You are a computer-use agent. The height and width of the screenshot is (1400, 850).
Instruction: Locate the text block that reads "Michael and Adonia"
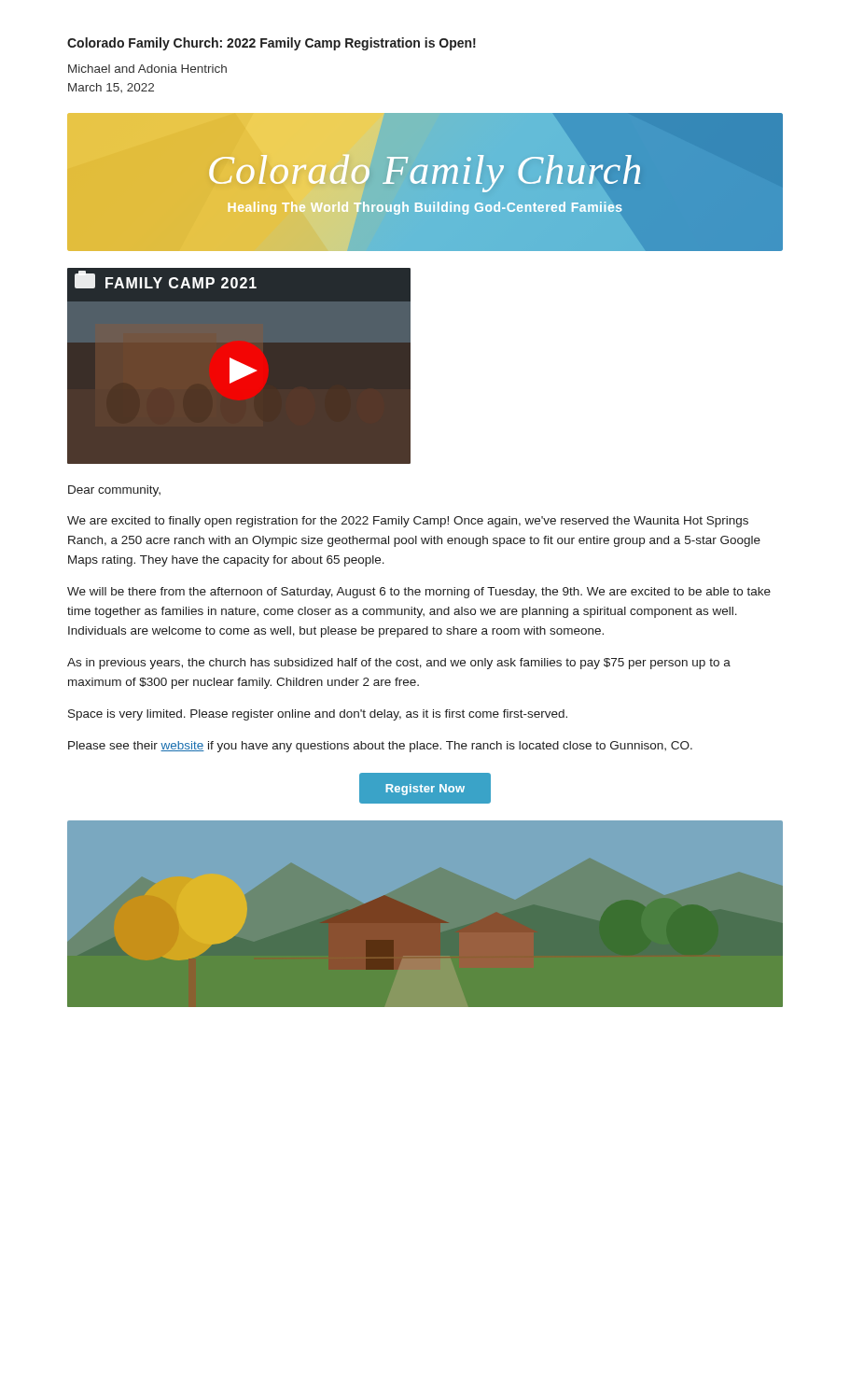click(x=147, y=78)
